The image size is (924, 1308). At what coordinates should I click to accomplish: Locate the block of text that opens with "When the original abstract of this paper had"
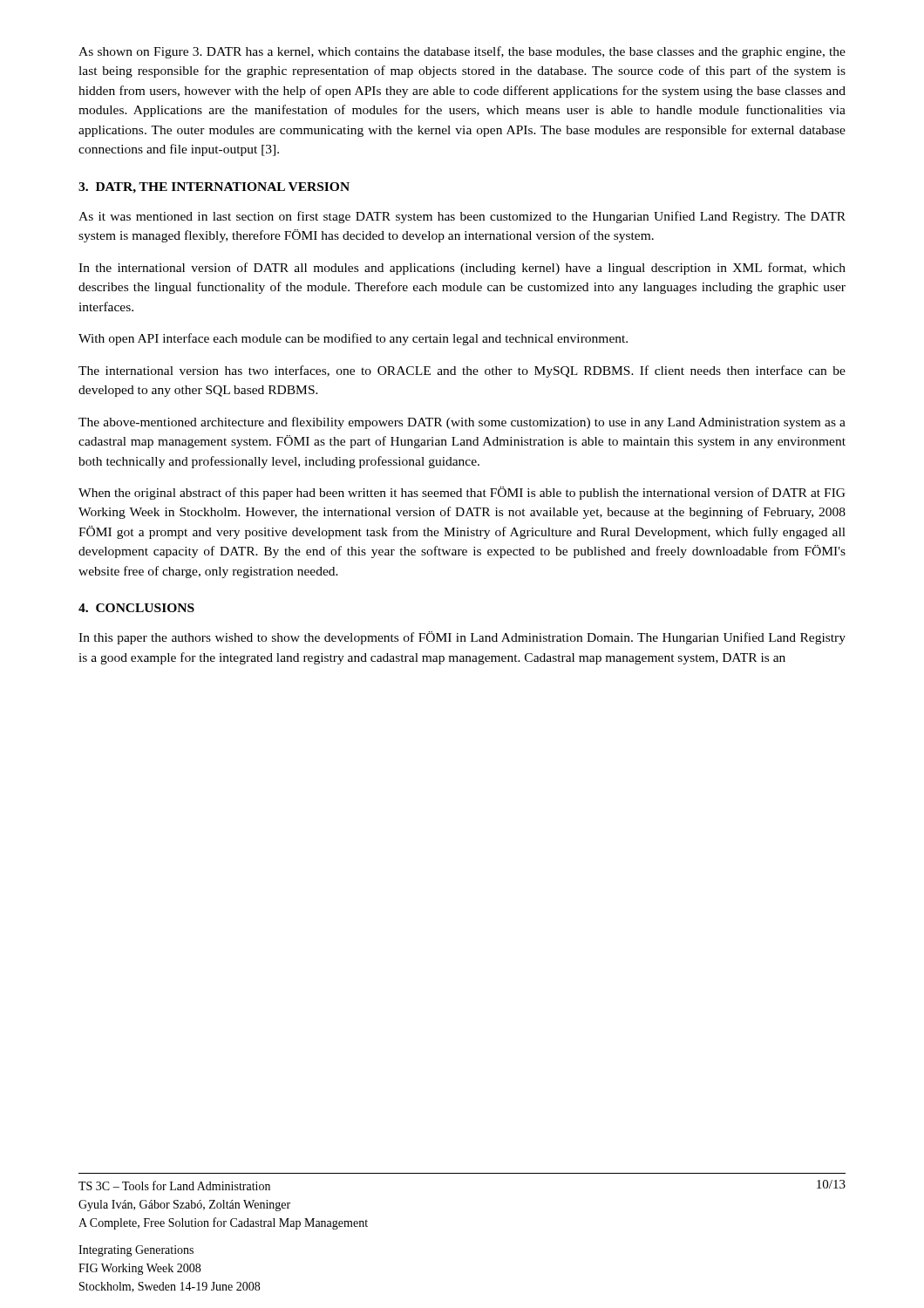point(462,532)
